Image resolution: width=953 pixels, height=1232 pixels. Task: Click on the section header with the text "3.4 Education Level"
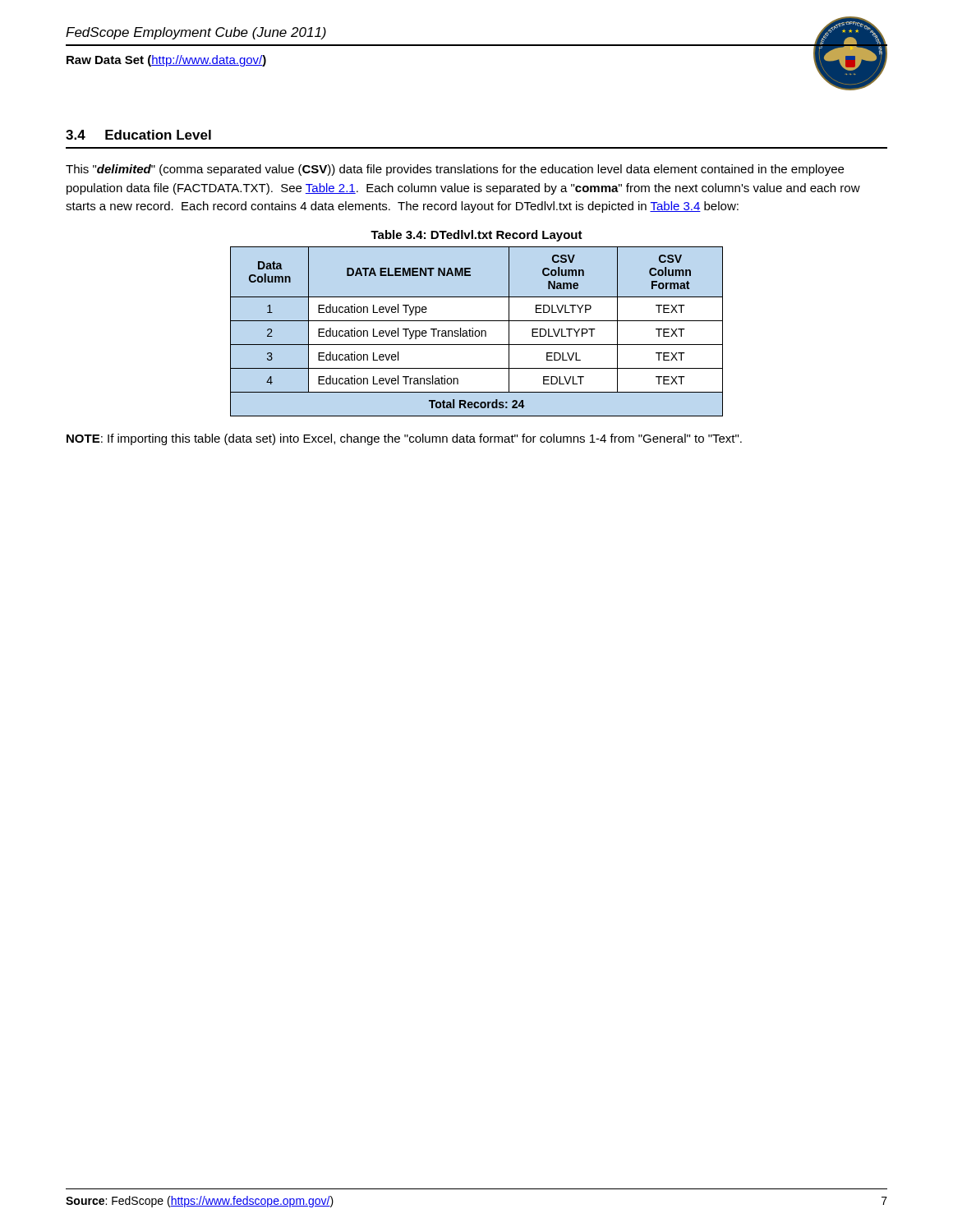coord(139,135)
